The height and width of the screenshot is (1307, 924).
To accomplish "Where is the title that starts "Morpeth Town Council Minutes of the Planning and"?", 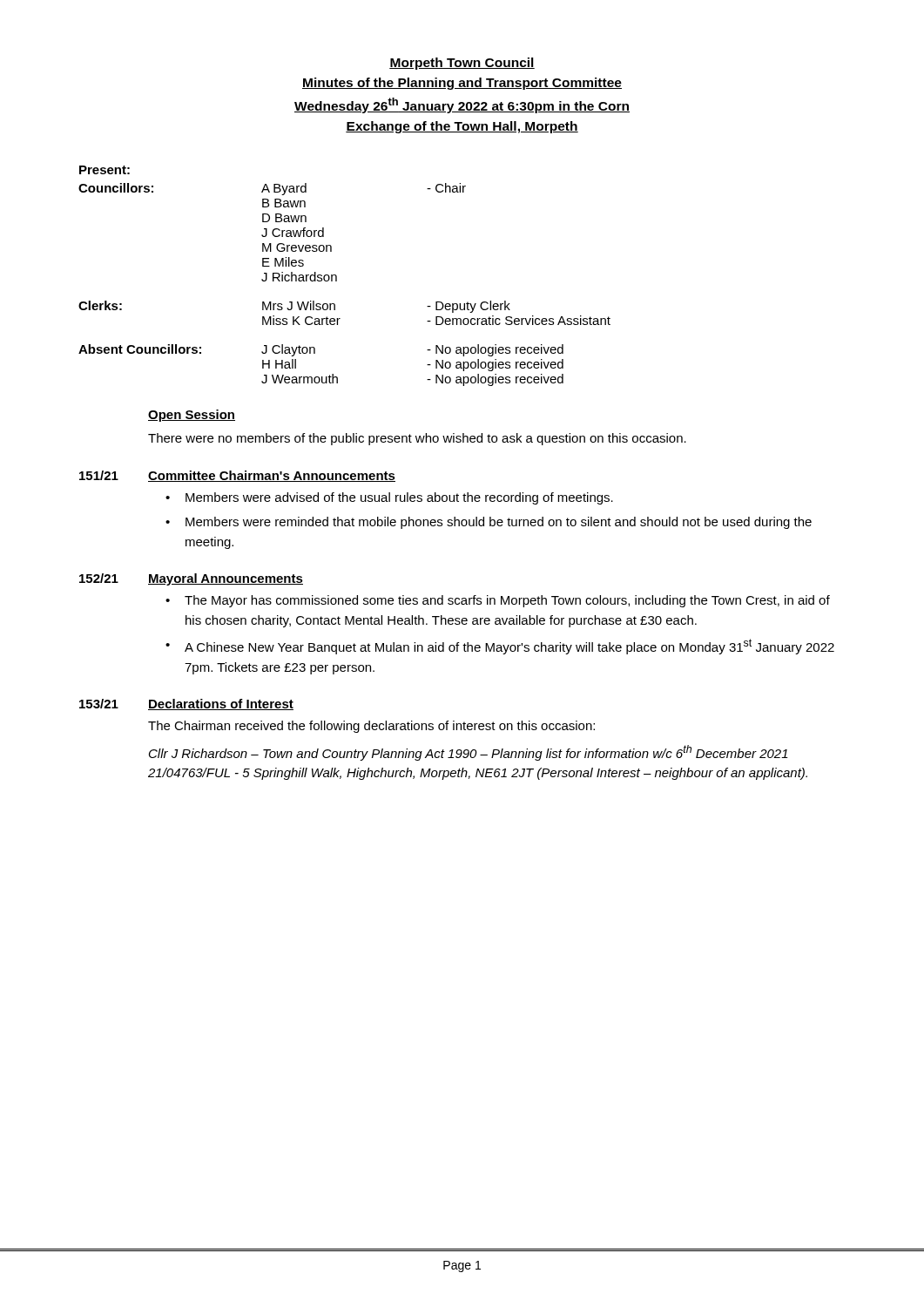I will 462,94.
